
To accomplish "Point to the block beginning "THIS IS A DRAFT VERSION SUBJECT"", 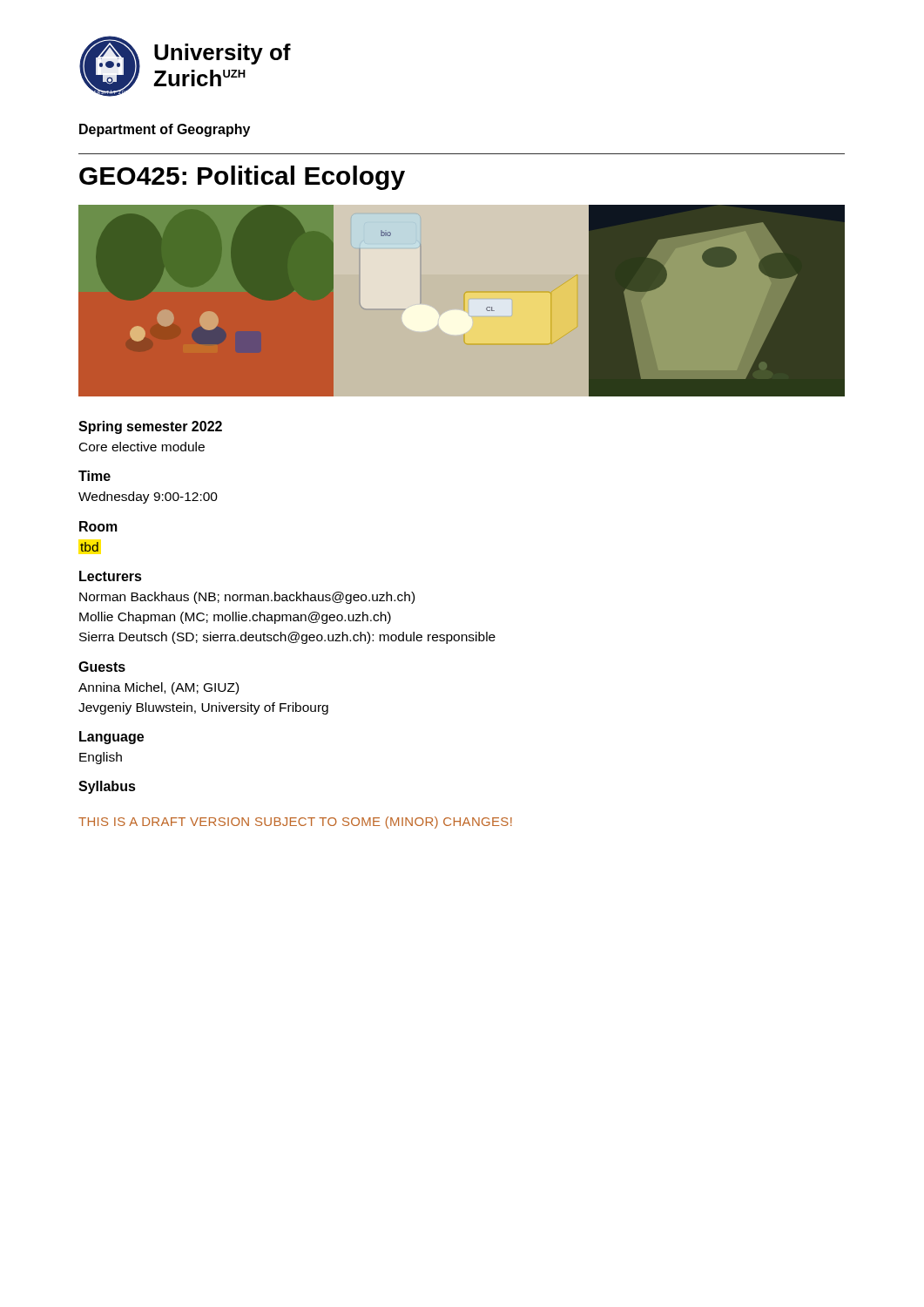I will (x=296, y=821).
